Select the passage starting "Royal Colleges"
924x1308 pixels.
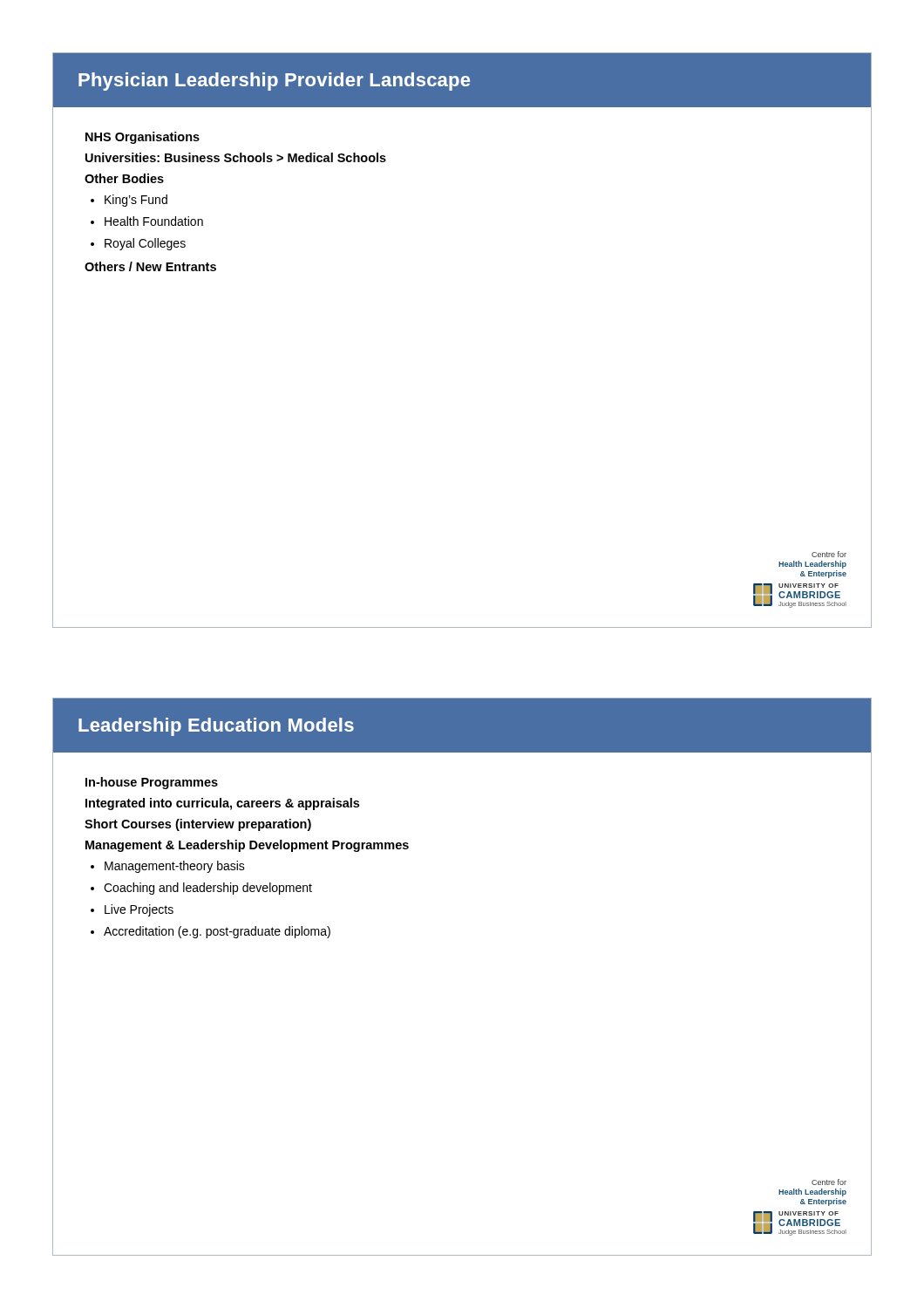[138, 244]
